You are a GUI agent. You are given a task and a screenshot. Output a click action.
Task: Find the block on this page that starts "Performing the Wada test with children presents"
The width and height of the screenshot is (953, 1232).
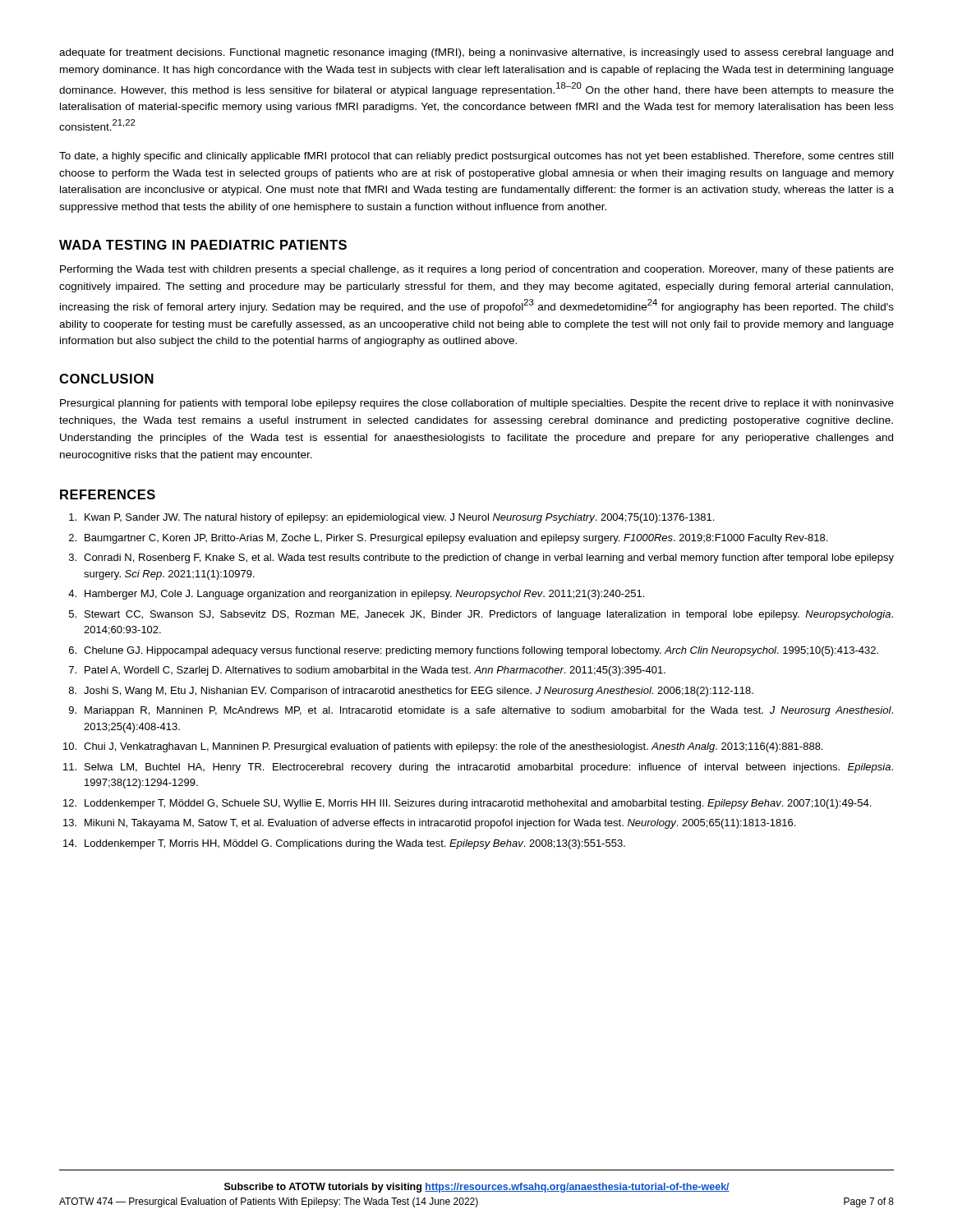tap(476, 305)
